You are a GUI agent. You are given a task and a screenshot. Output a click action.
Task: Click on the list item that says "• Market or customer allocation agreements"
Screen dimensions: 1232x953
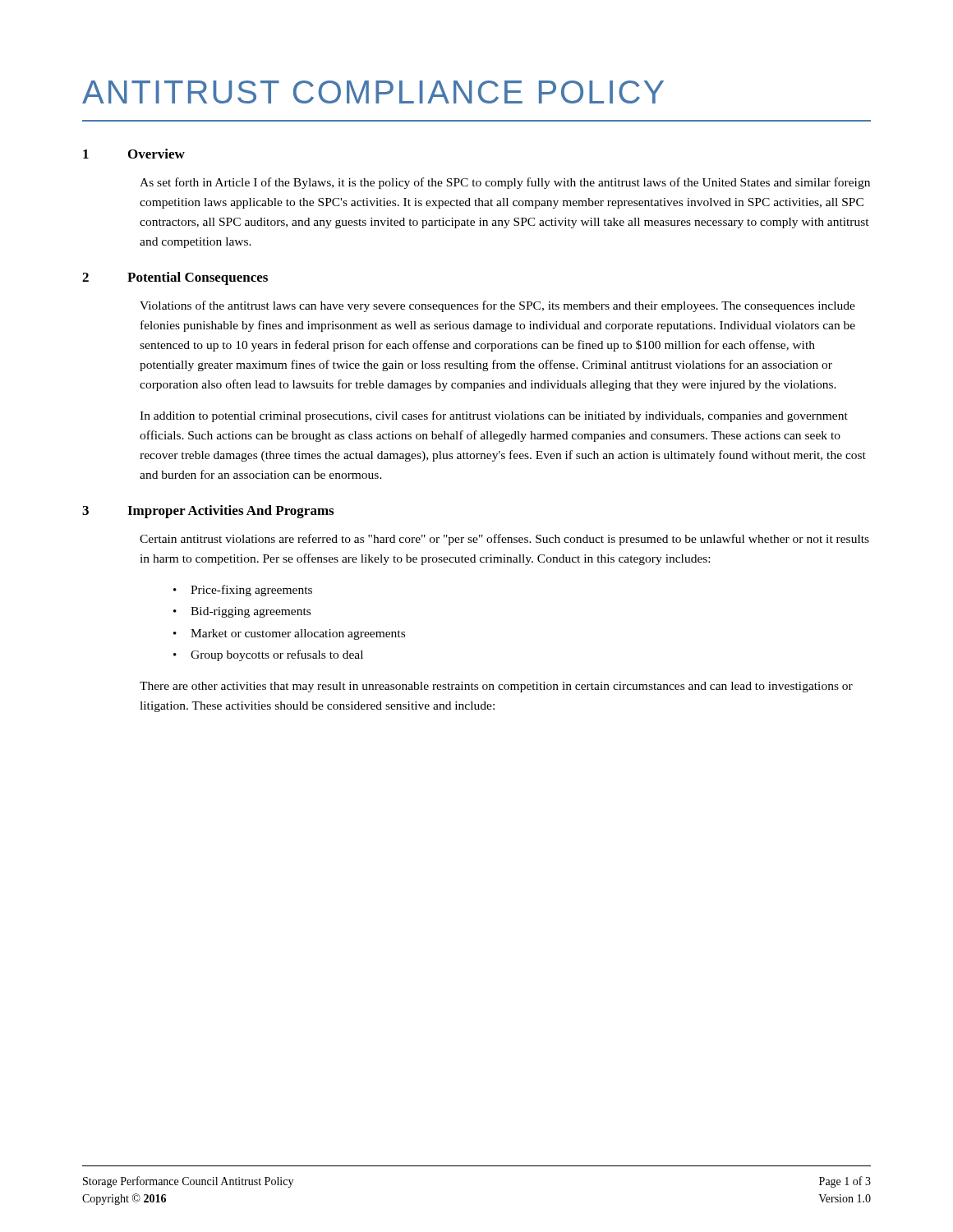click(289, 633)
